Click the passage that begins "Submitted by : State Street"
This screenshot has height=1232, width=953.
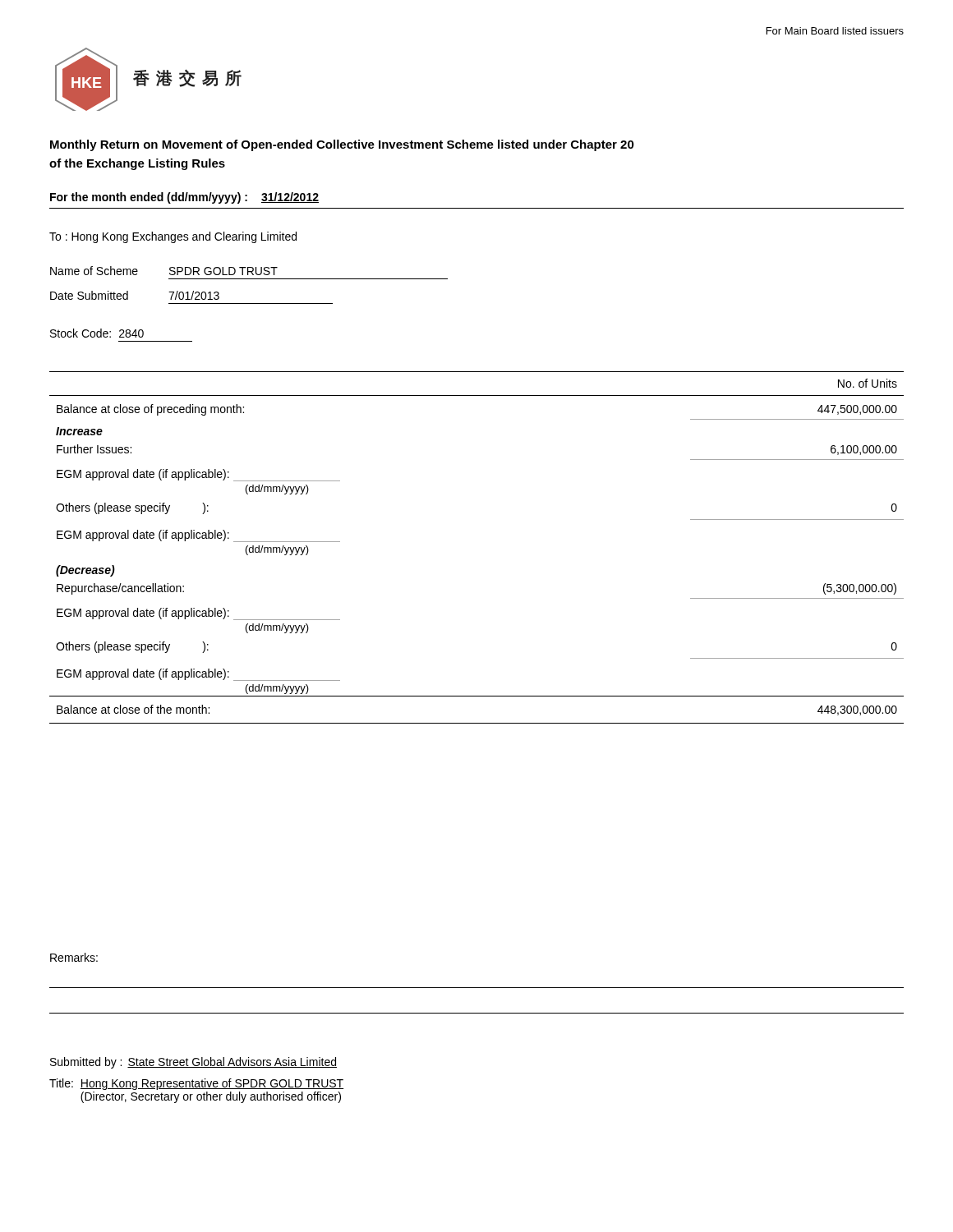click(193, 1063)
